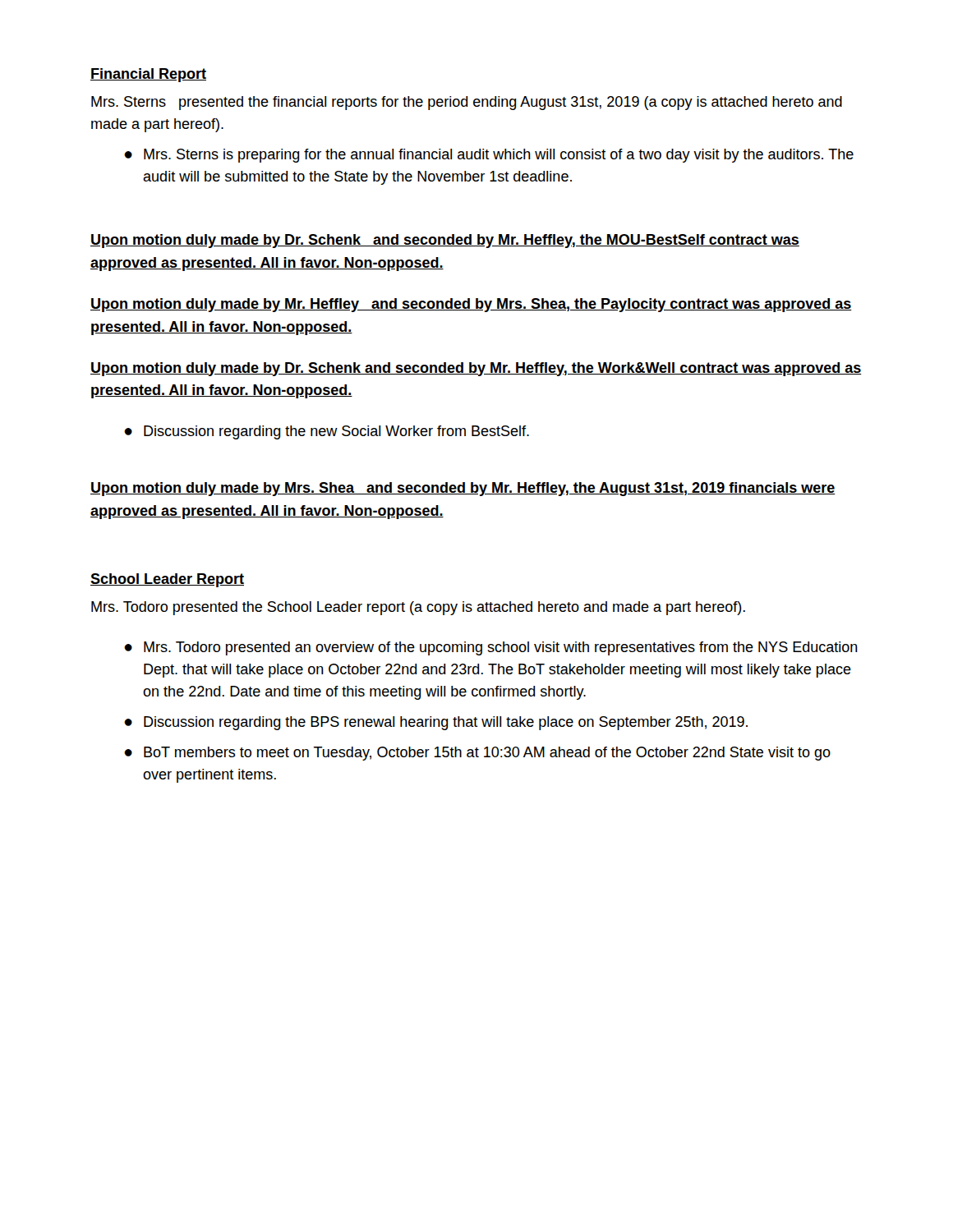Viewport: 953px width, 1232px height.
Task: Click where it says "Financial Report"
Action: 148,74
